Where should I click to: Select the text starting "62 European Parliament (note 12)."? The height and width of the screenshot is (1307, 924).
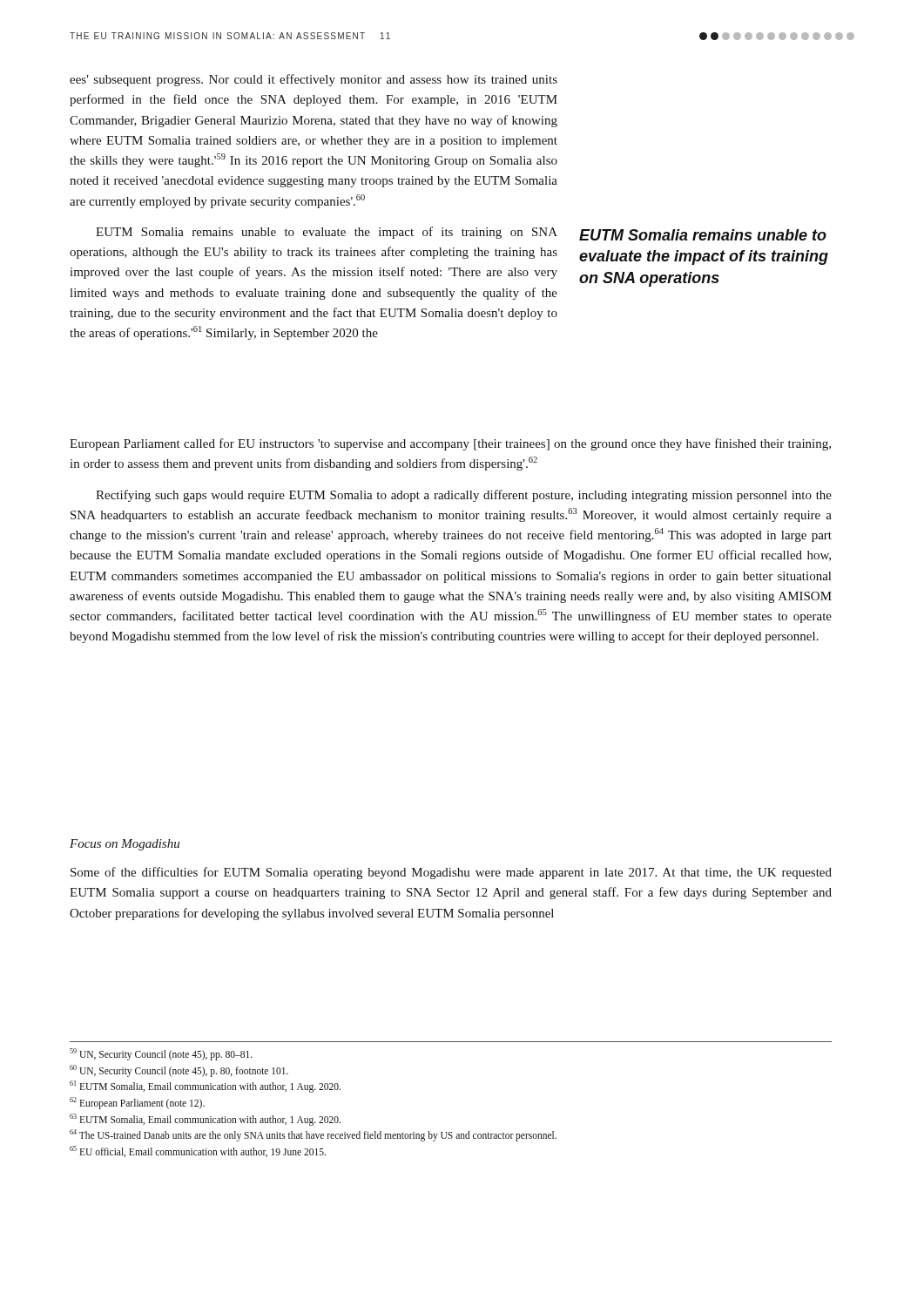pyautogui.click(x=137, y=1102)
